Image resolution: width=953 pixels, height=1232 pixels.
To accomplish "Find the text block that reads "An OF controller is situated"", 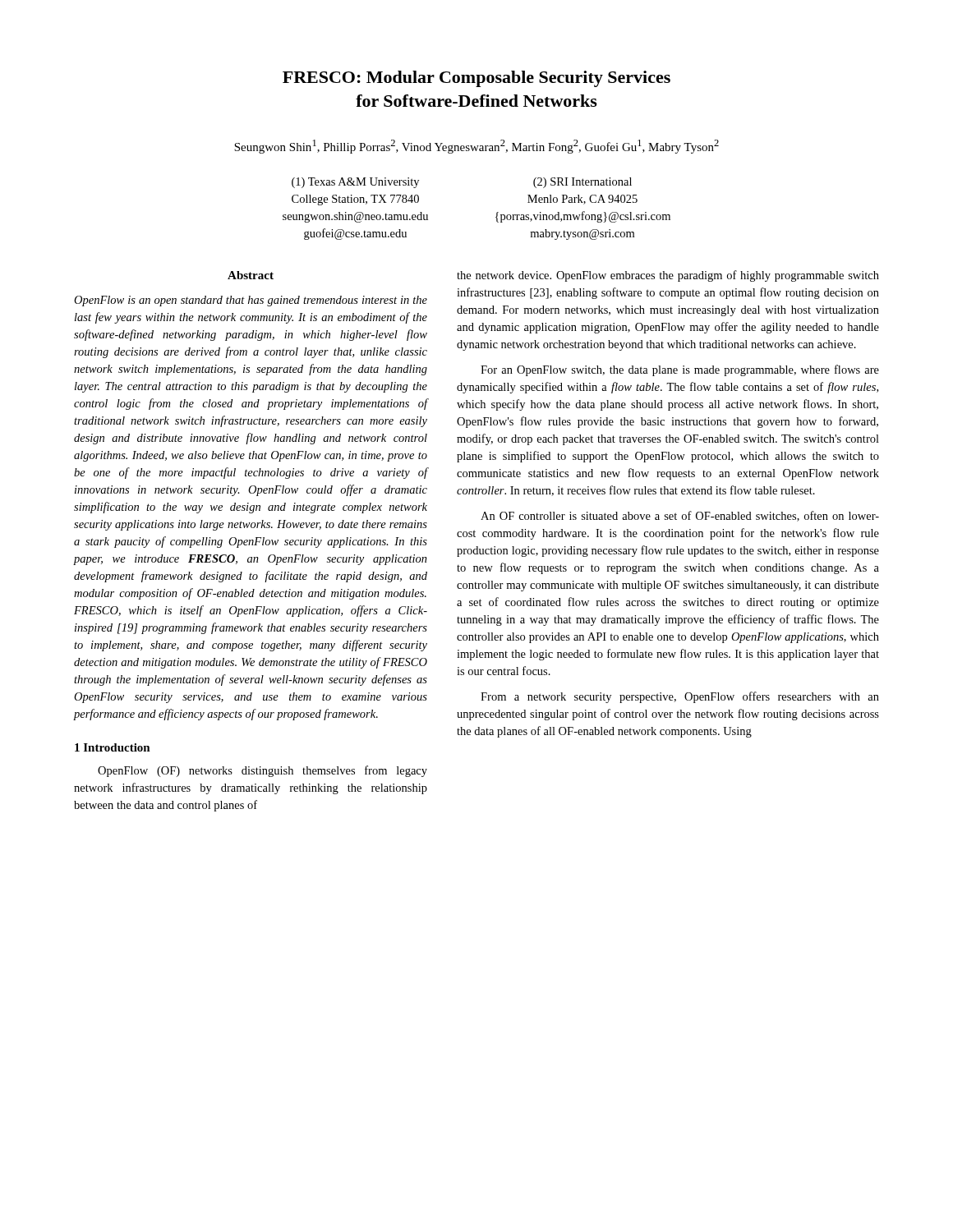I will [x=668, y=594].
